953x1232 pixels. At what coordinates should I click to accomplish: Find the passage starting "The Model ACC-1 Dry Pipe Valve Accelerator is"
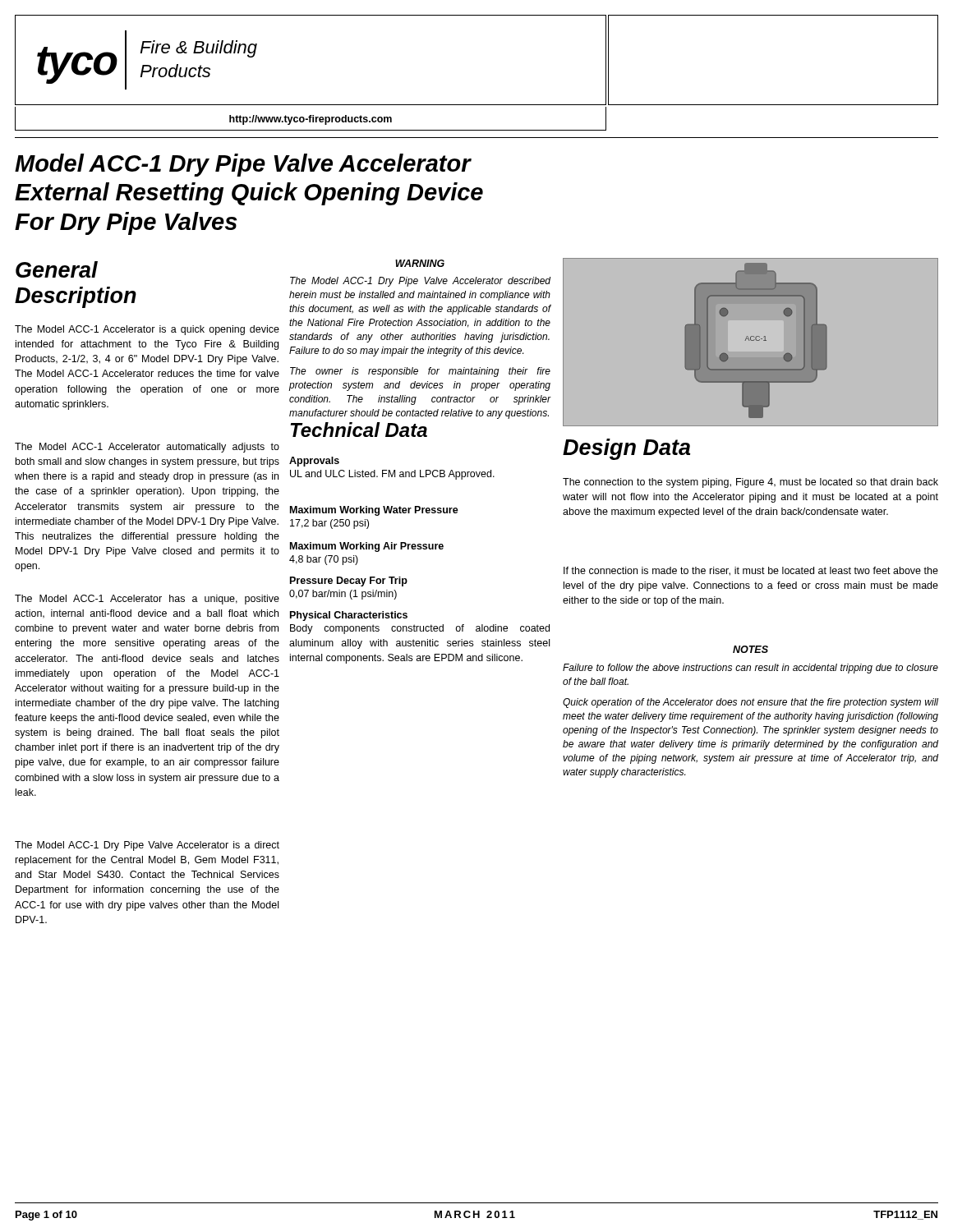147,882
